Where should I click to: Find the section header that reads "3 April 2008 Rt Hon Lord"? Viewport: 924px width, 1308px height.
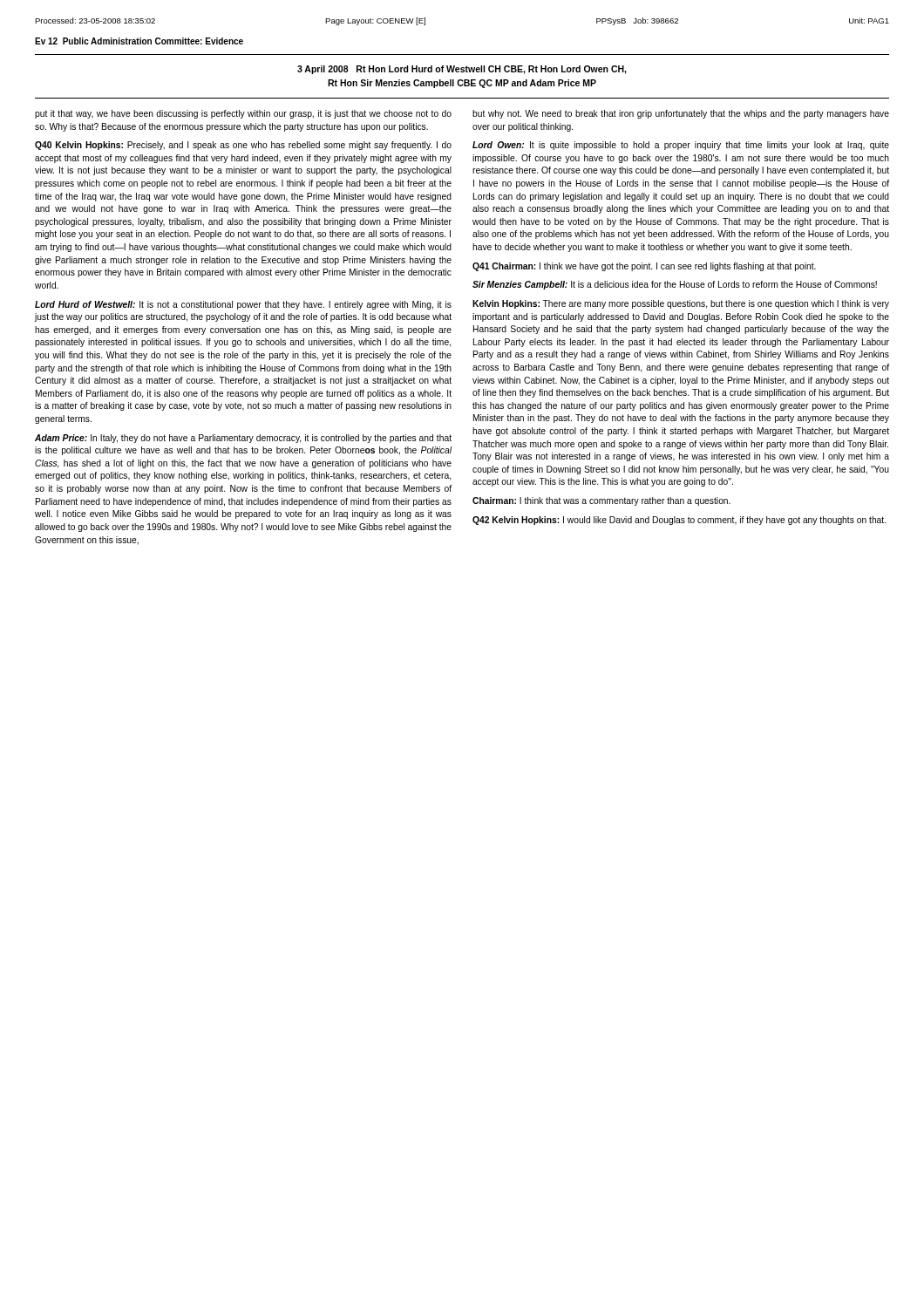[462, 76]
